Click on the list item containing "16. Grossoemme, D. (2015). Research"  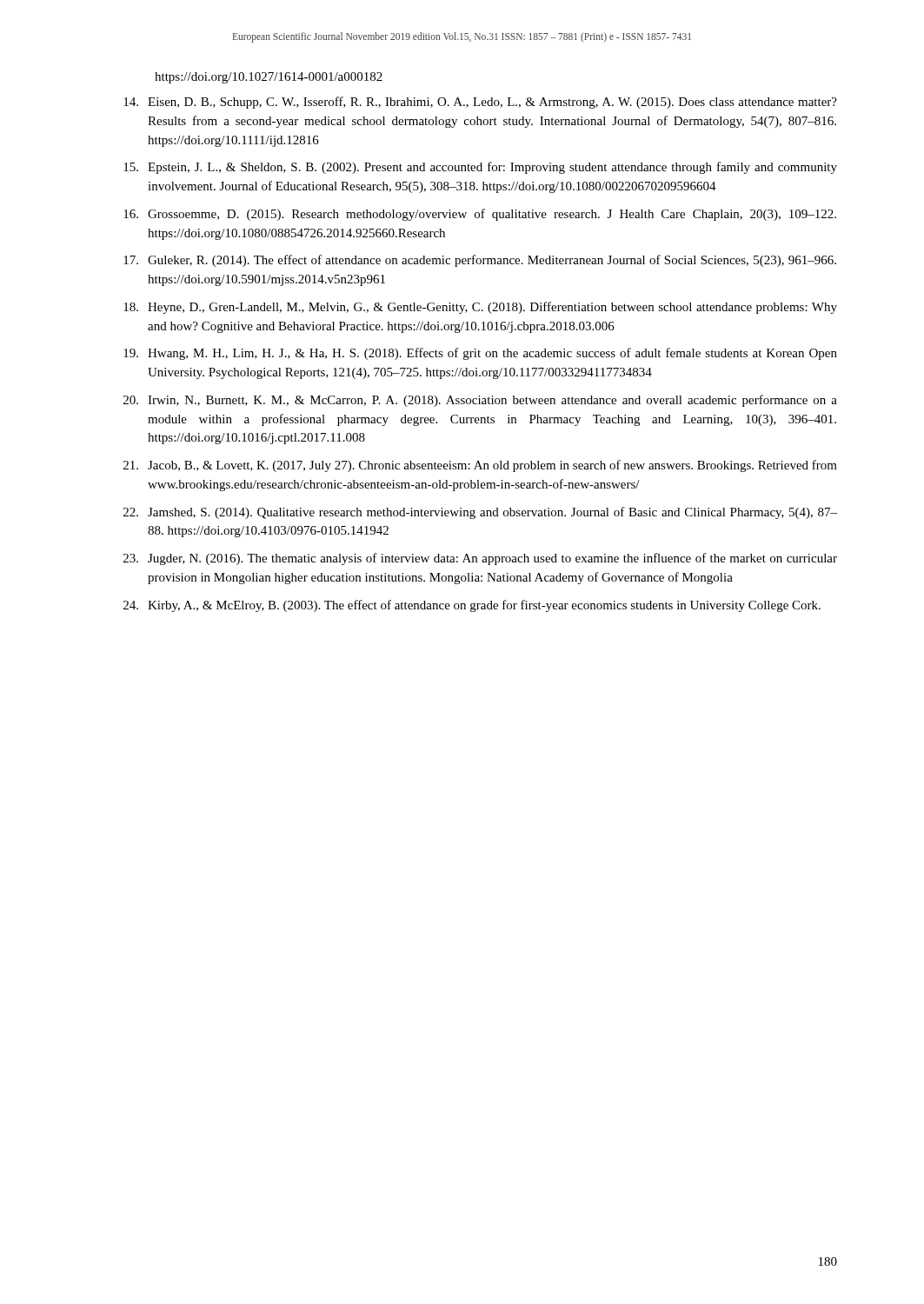pos(475,224)
